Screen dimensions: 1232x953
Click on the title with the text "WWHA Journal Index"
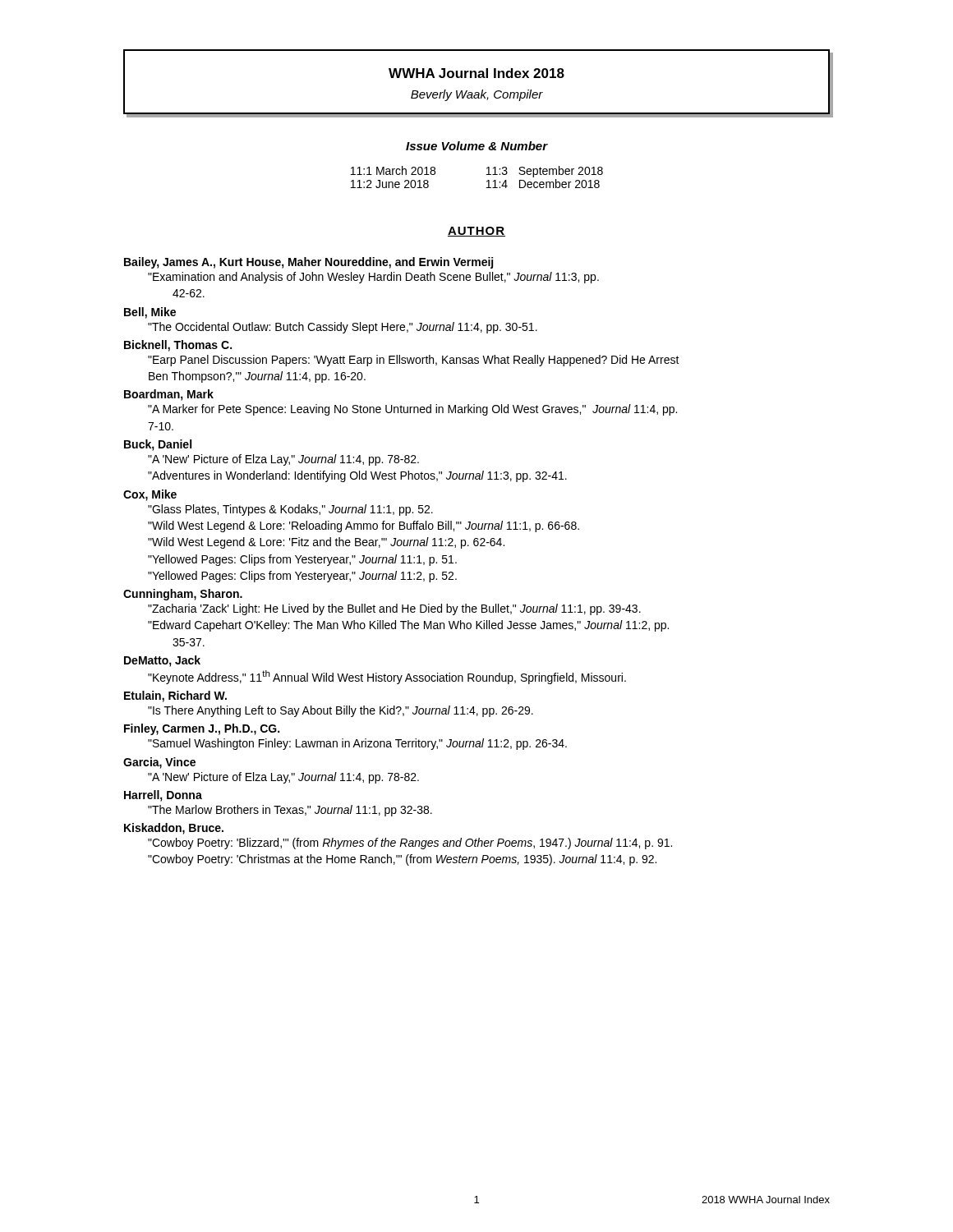pos(476,83)
